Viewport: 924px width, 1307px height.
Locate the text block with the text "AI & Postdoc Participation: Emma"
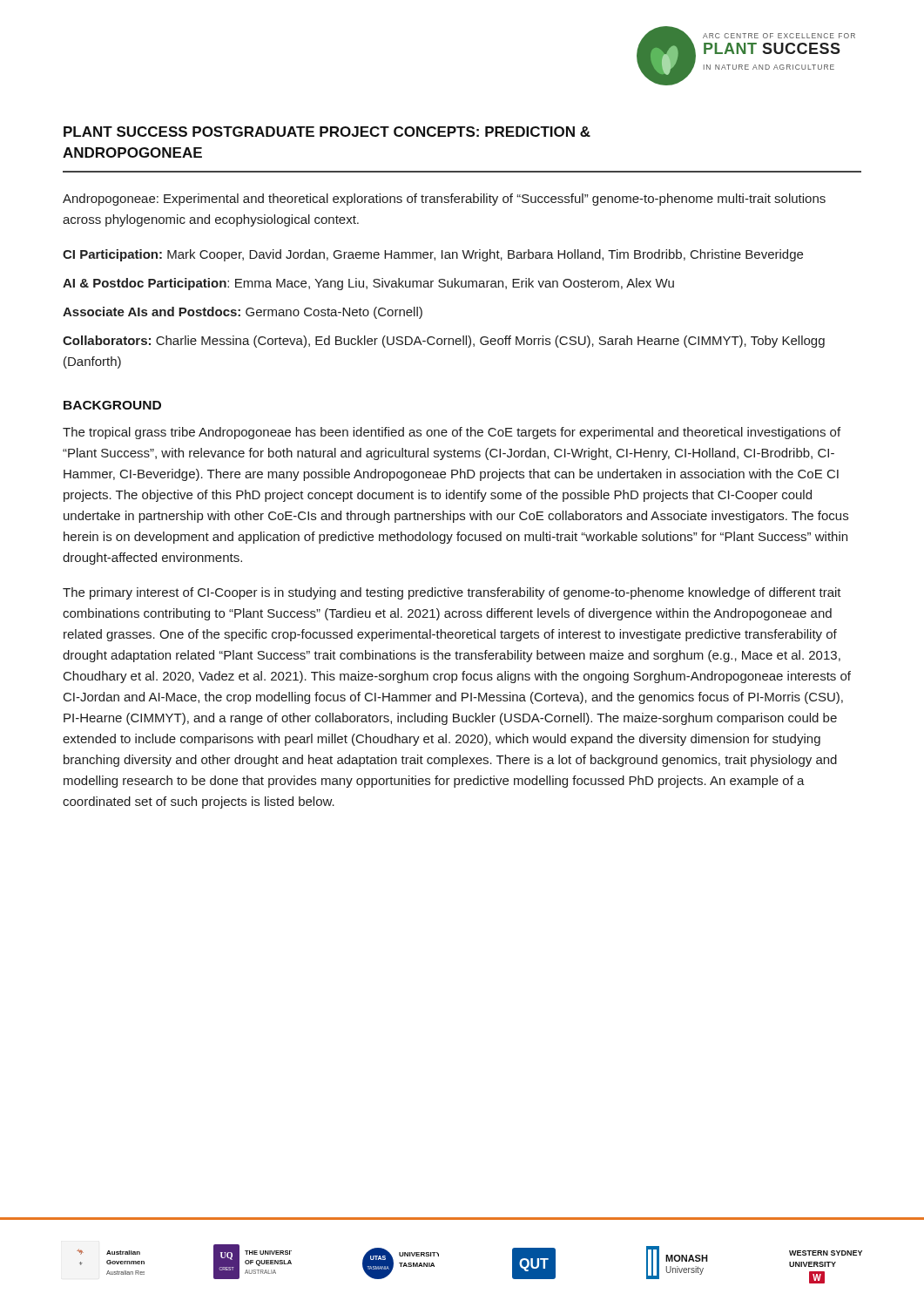pyautogui.click(x=462, y=283)
